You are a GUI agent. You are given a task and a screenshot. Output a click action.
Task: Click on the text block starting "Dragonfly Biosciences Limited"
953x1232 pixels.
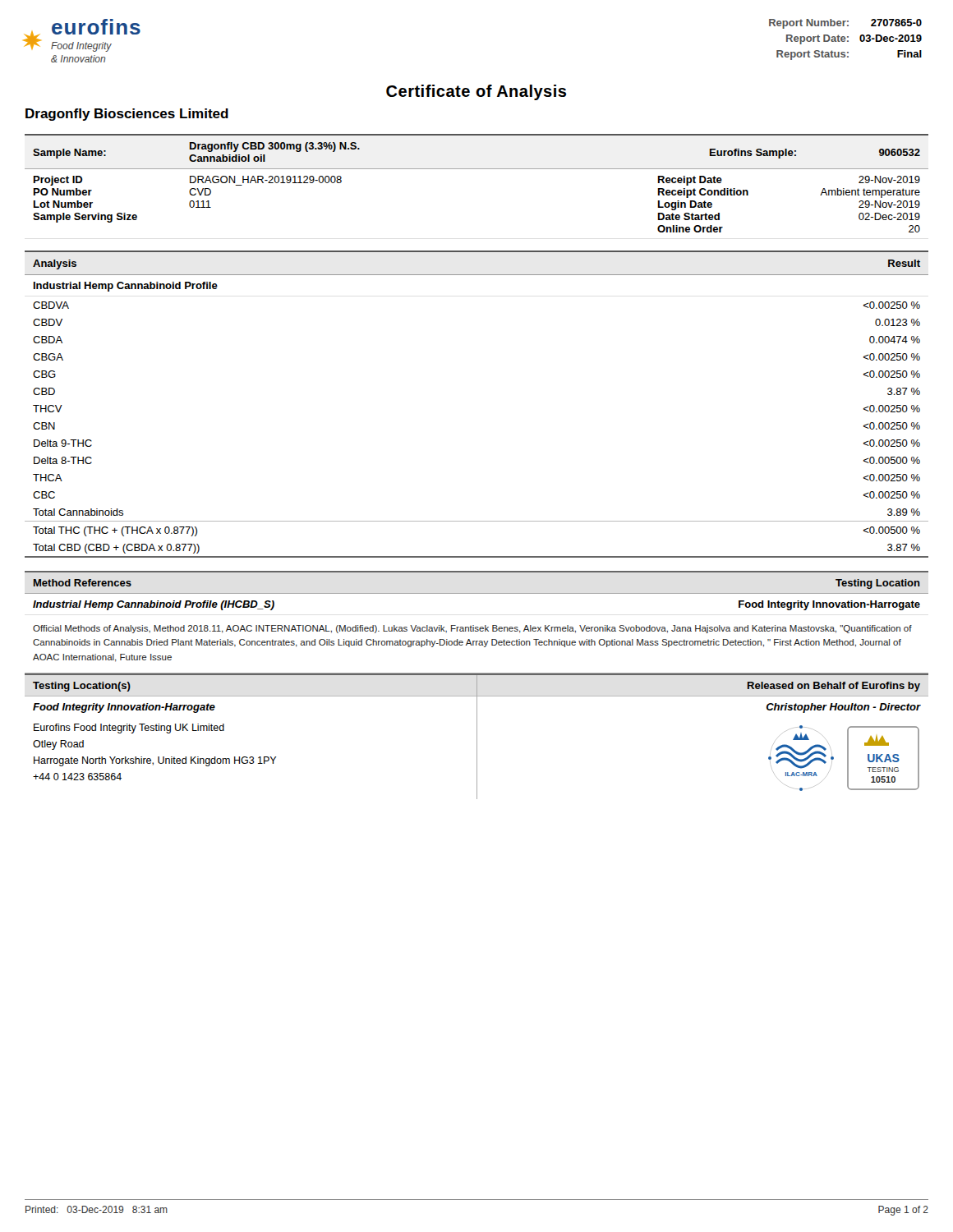point(127,114)
